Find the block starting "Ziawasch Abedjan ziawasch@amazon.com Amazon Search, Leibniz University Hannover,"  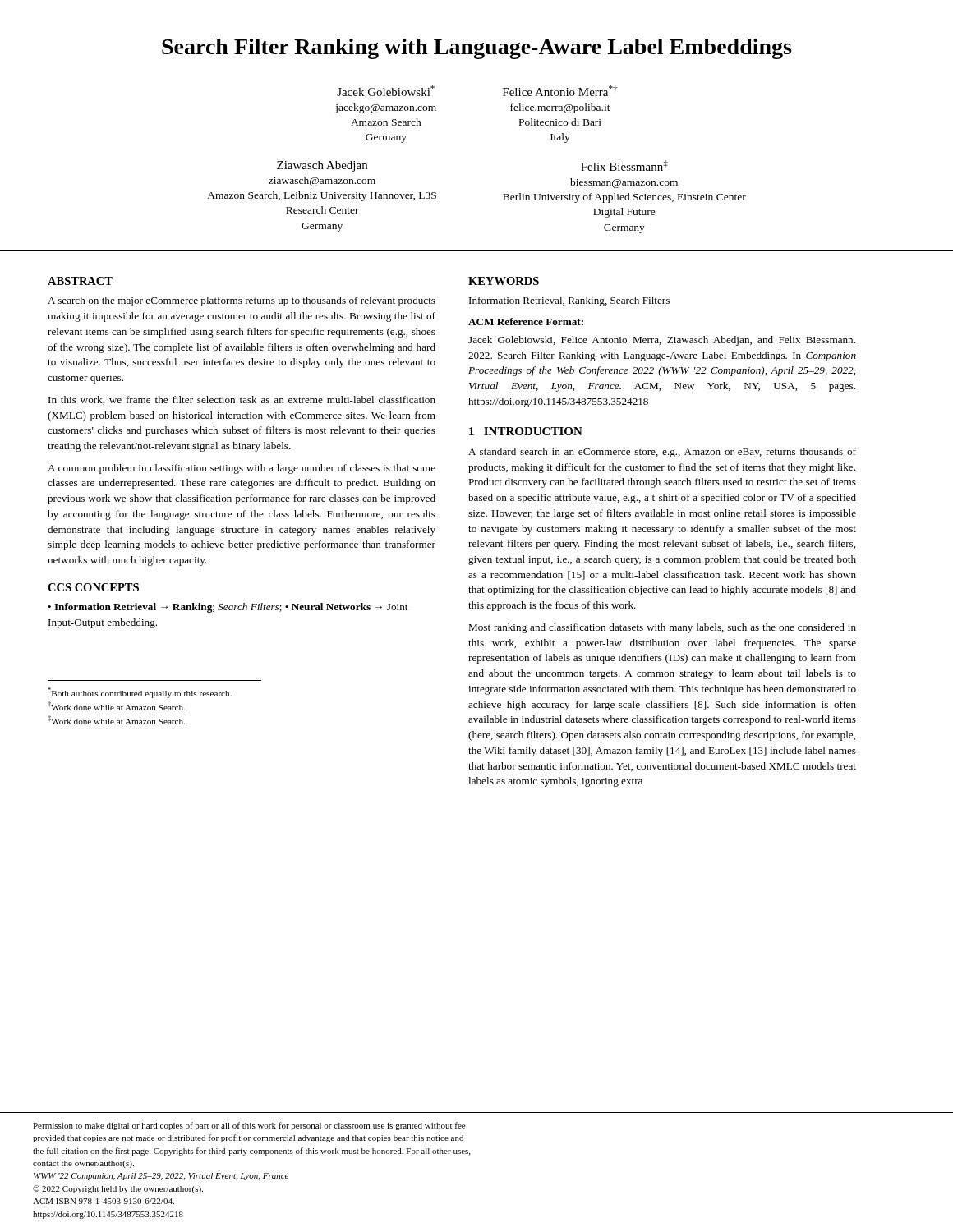(x=322, y=195)
